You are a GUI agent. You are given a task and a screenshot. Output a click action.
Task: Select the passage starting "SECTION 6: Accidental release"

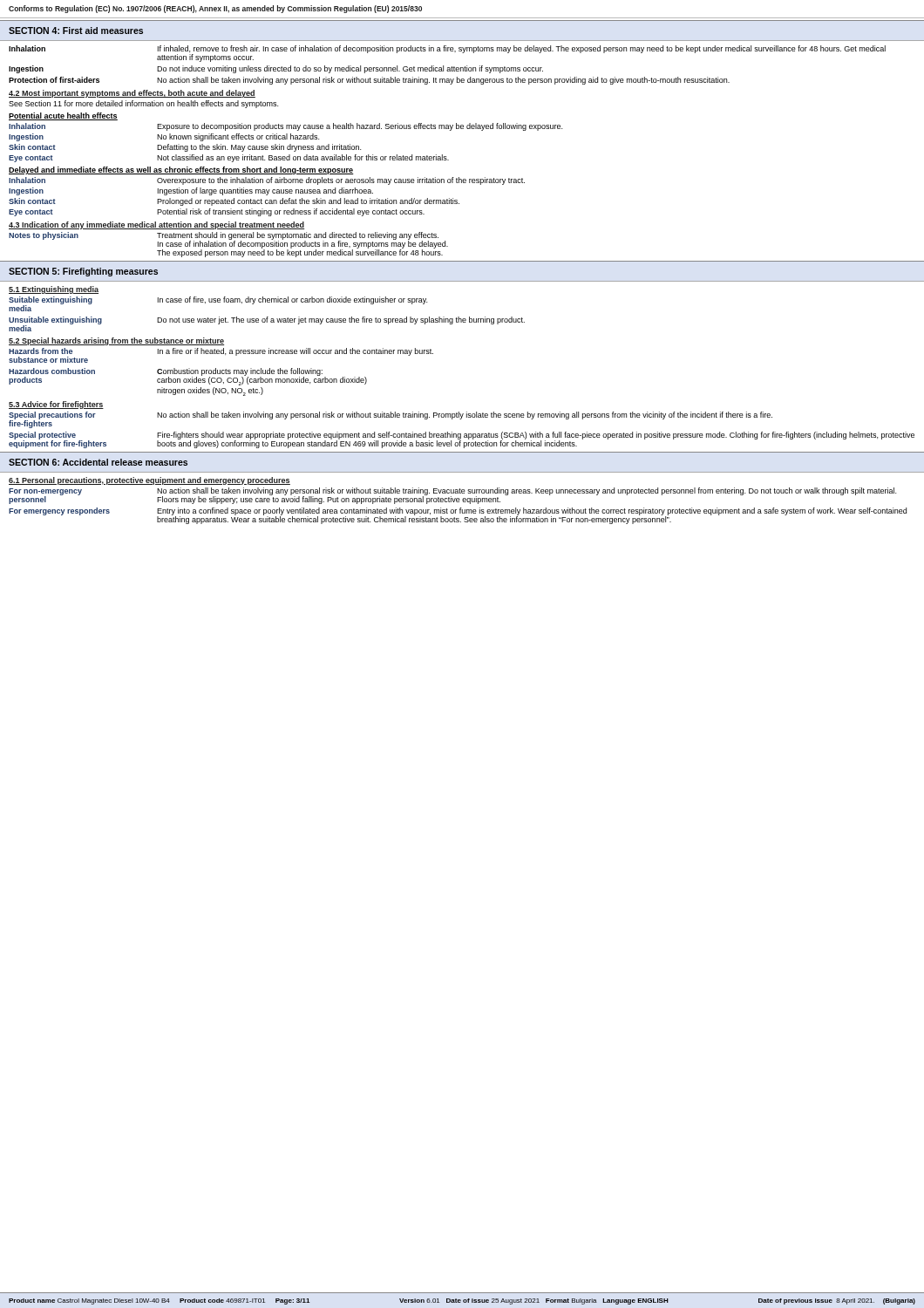98,462
